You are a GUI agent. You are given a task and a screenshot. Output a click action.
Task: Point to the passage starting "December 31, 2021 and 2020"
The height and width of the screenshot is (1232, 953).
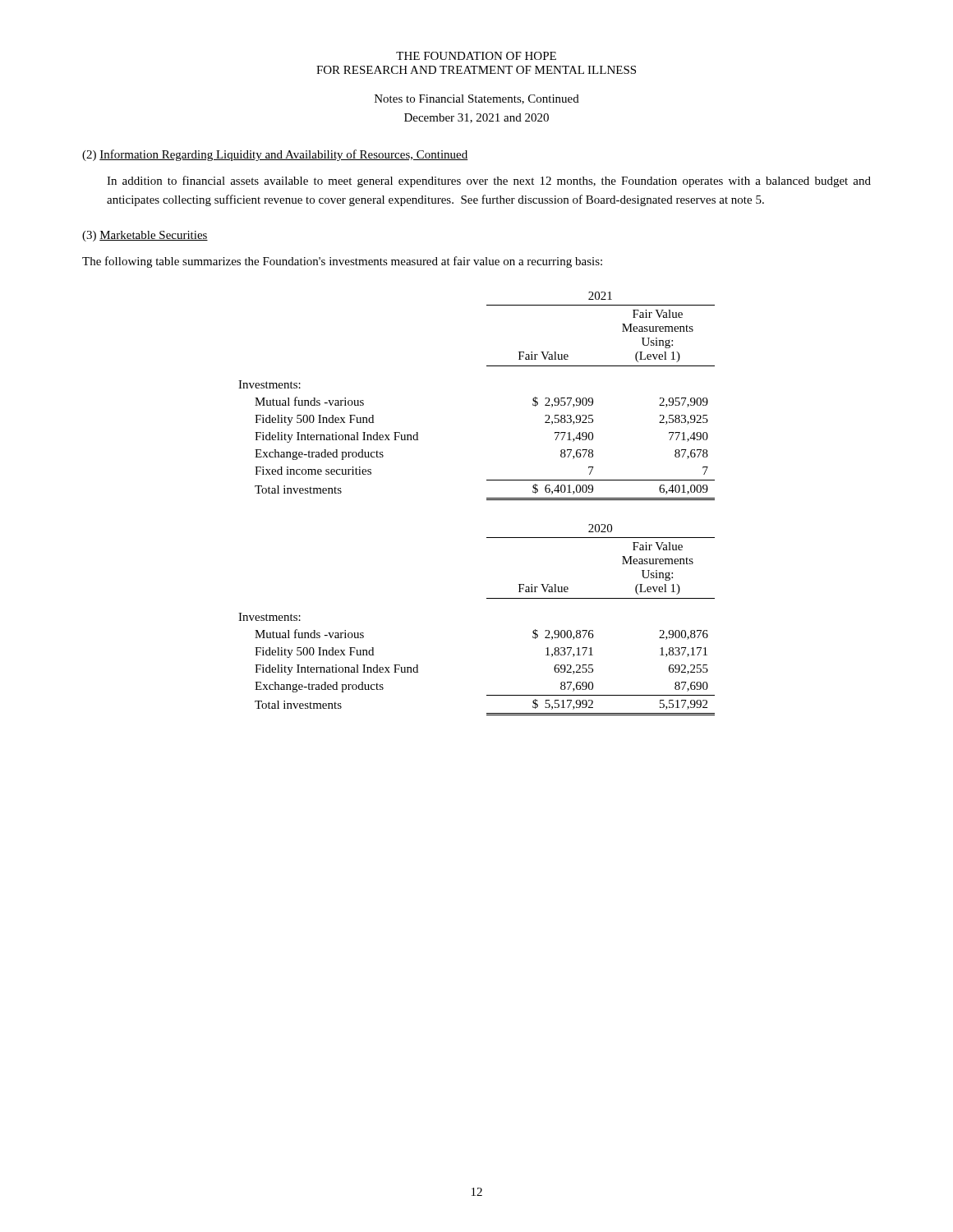[476, 117]
